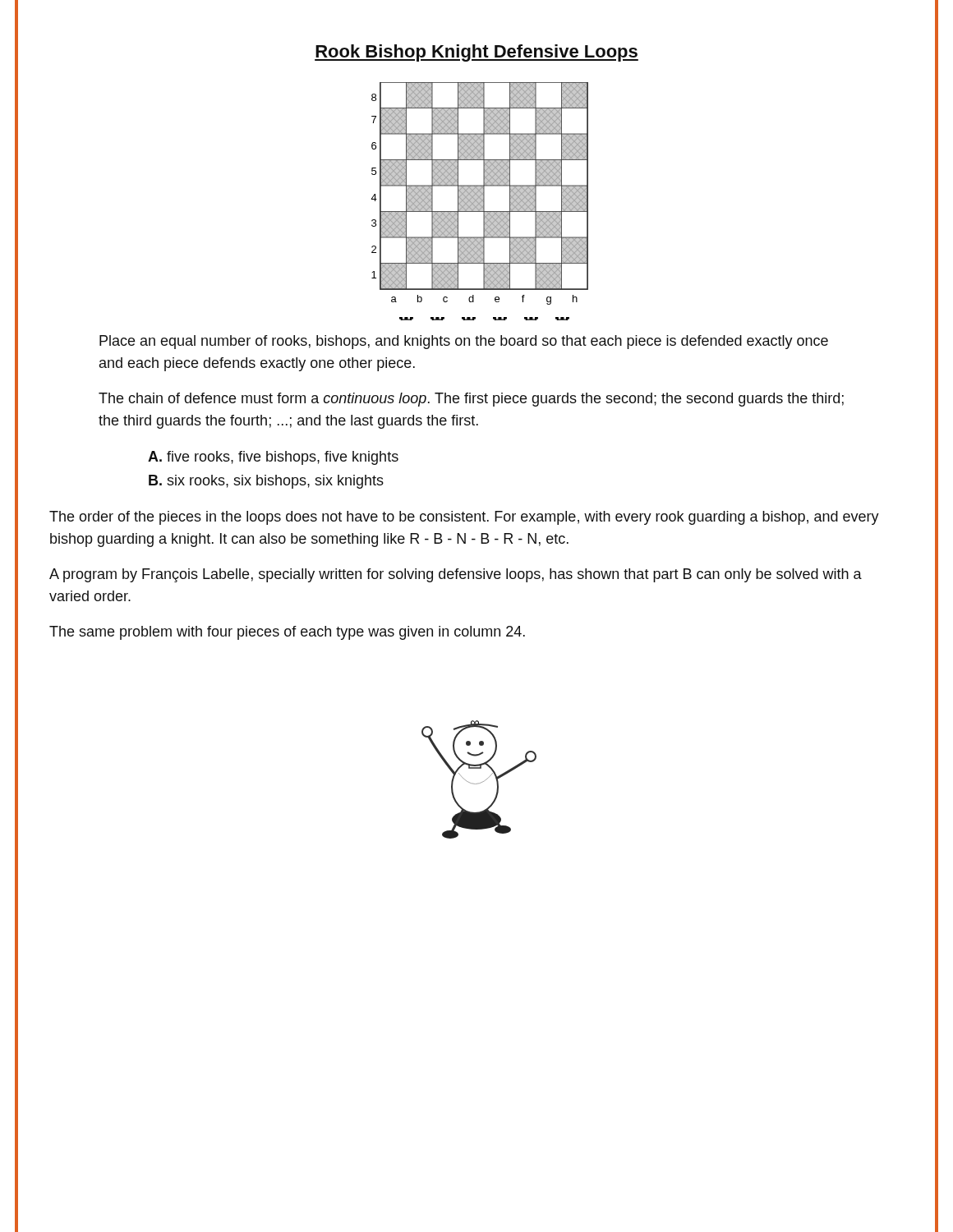The width and height of the screenshot is (953, 1232).
Task: Where is the passage that starts "A program by François"?
Action: tap(455, 585)
